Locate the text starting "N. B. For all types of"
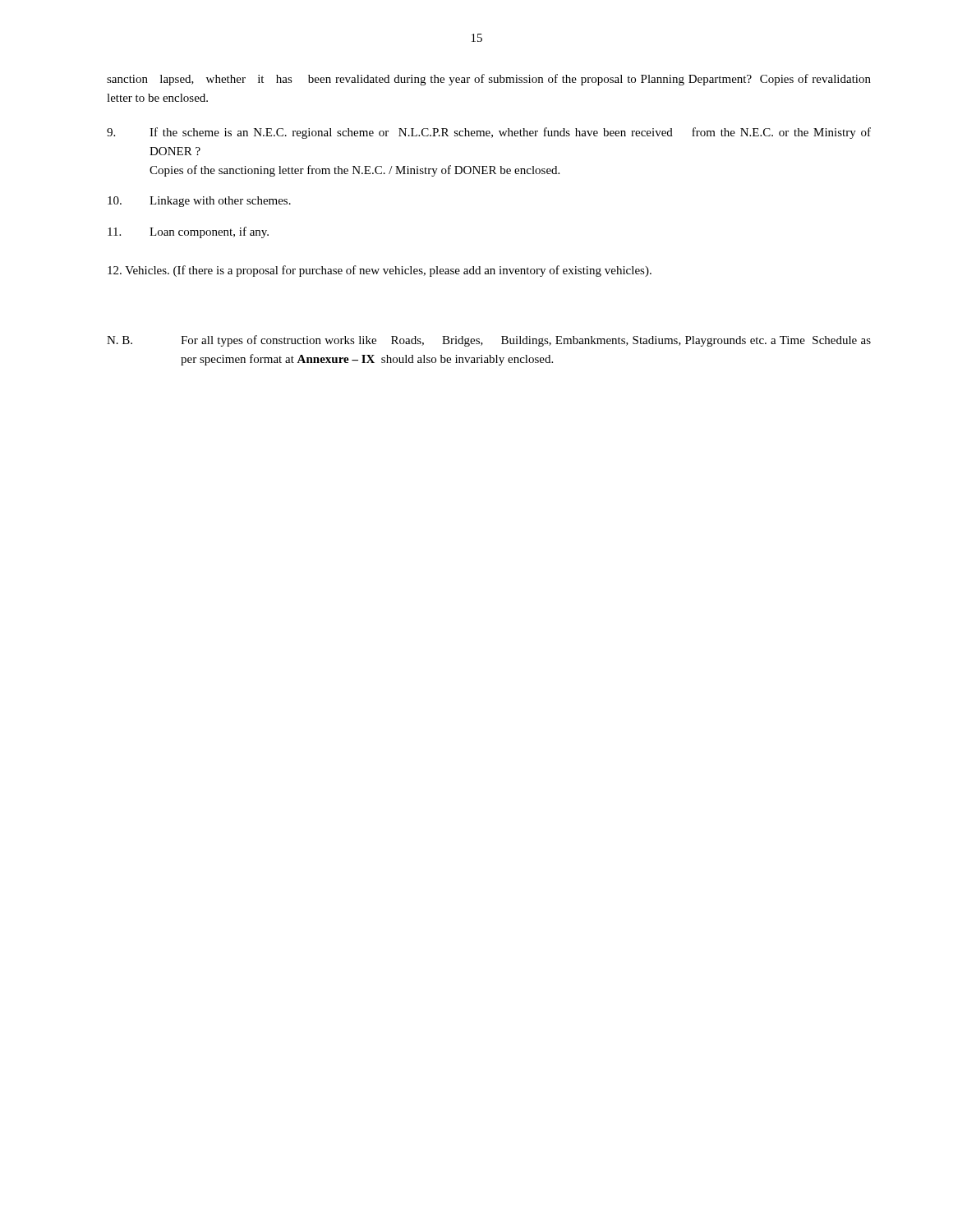 coord(489,350)
